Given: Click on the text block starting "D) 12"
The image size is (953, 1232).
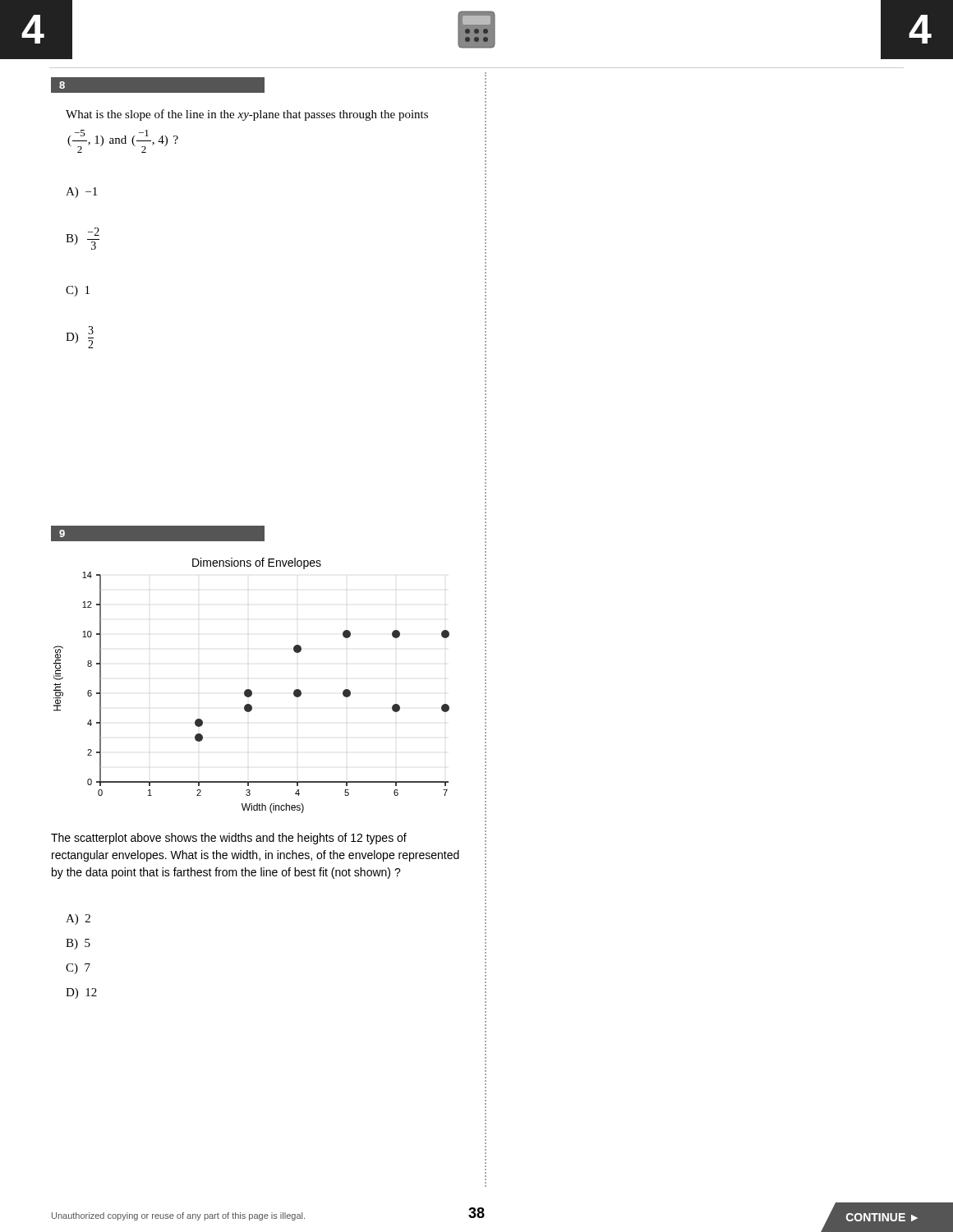Looking at the screenshot, I should tap(81, 992).
